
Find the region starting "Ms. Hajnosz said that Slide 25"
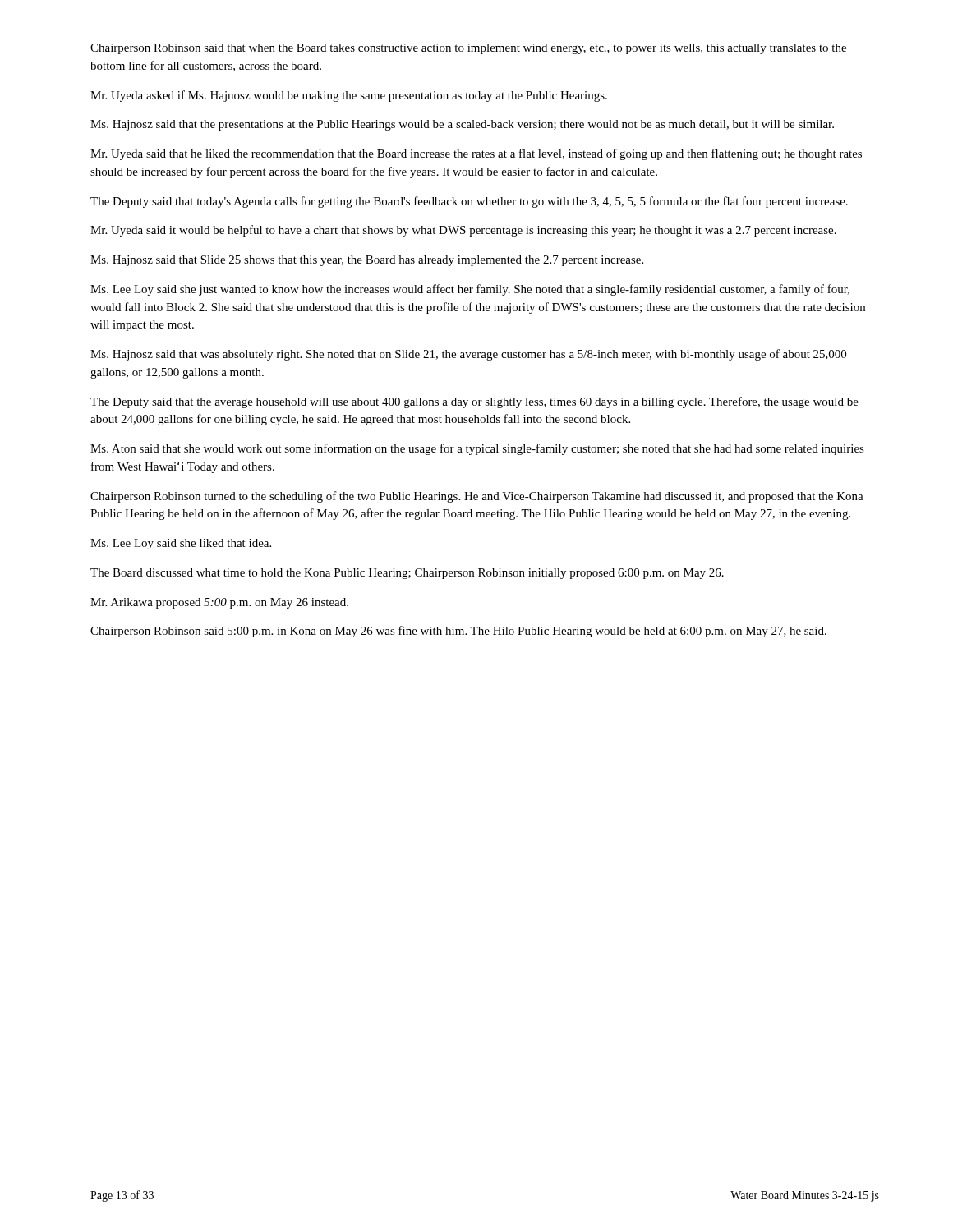pyautogui.click(x=367, y=260)
